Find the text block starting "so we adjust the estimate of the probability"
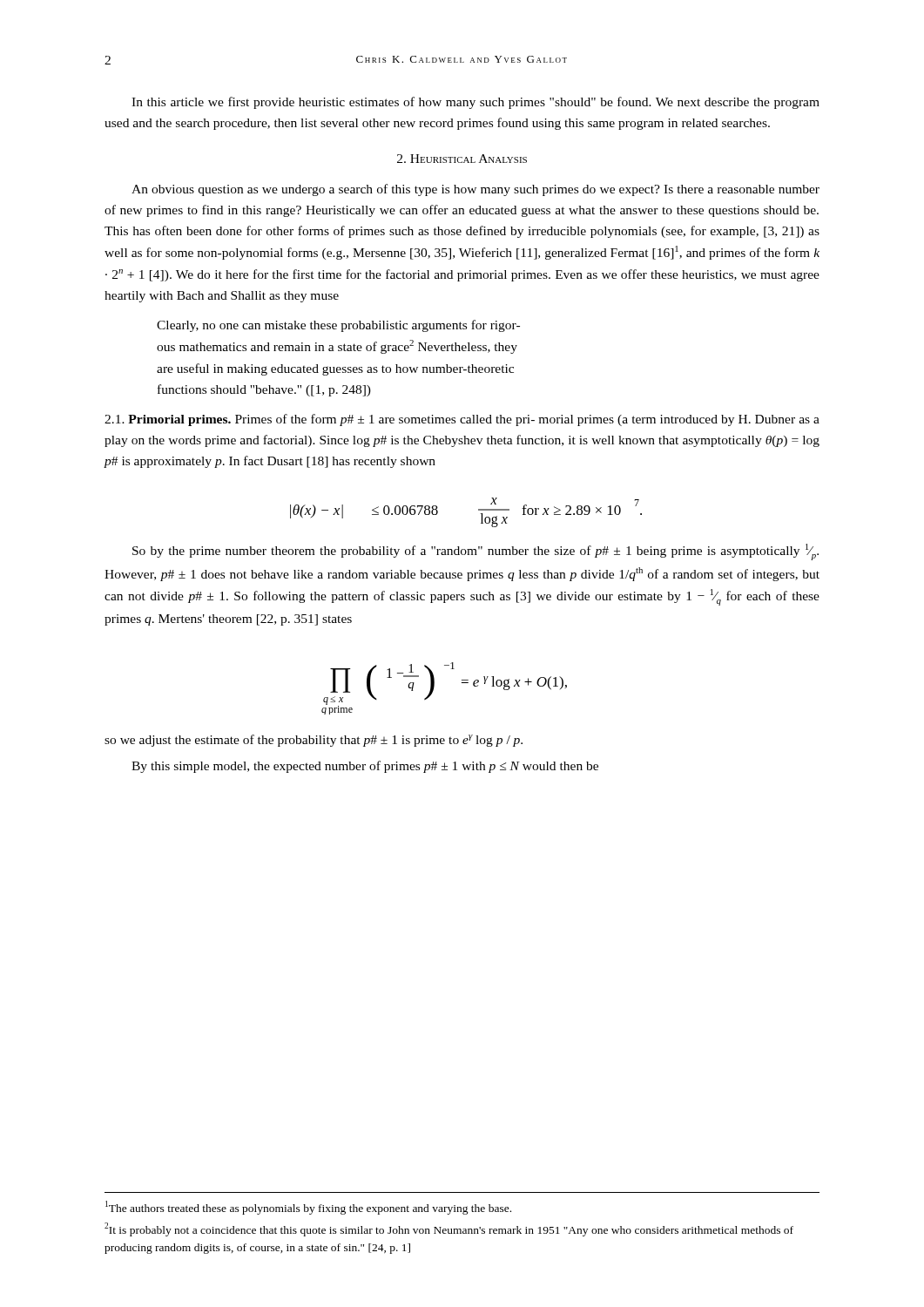924x1307 pixels. pyautogui.click(x=462, y=739)
